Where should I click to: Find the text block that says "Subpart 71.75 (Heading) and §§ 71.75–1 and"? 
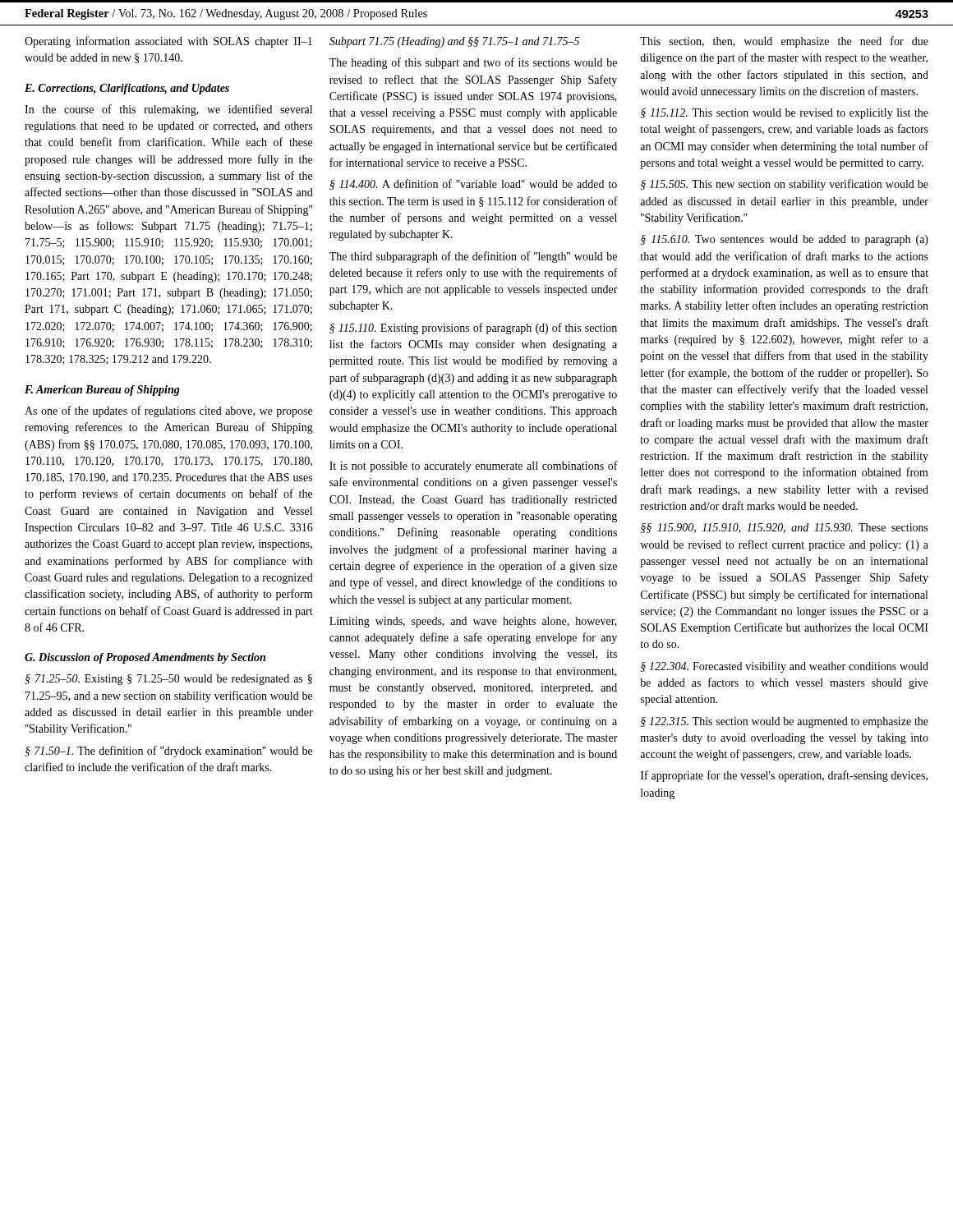(x=473, y=407)
